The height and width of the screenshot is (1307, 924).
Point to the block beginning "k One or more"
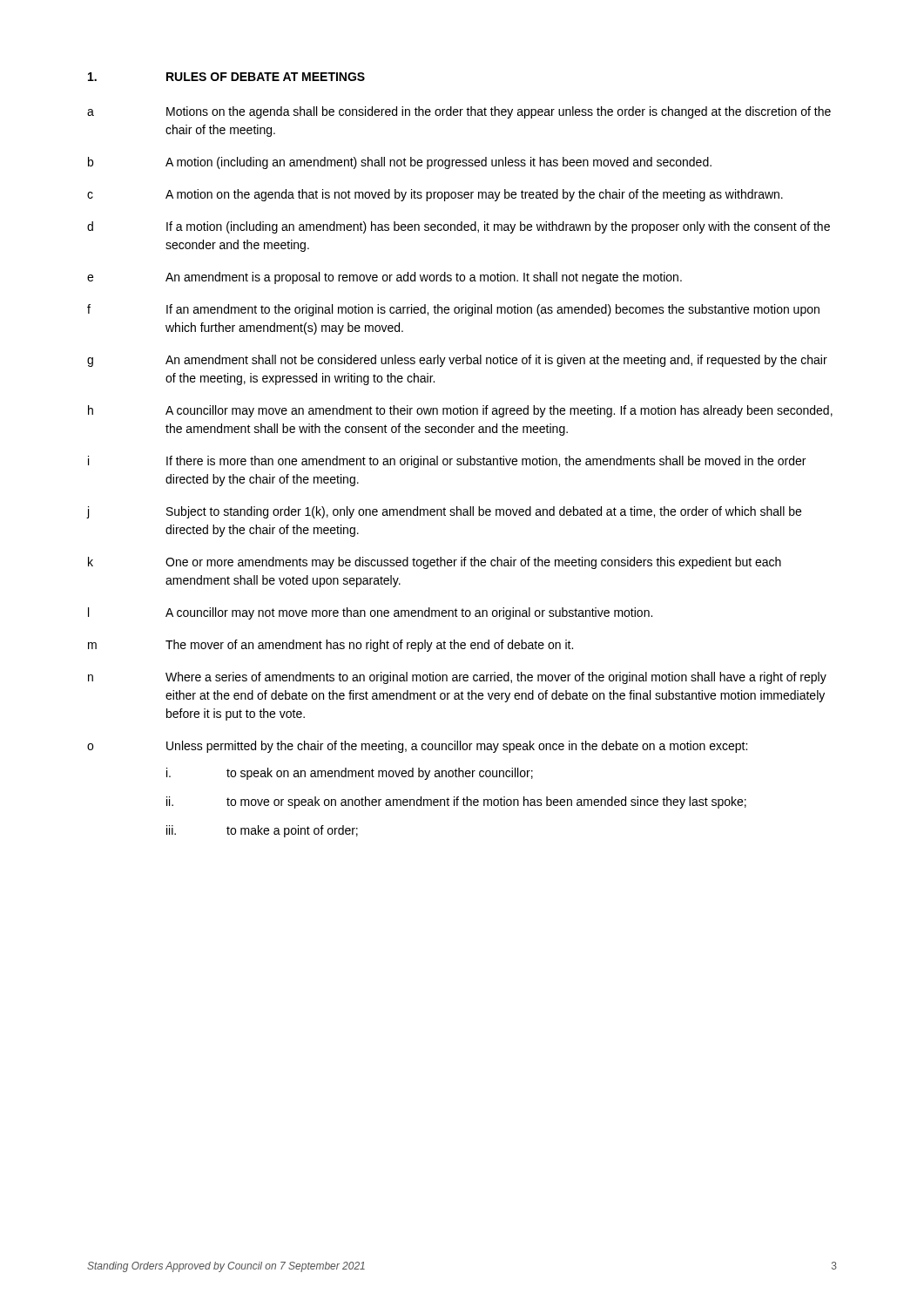(x=462, y=572)
